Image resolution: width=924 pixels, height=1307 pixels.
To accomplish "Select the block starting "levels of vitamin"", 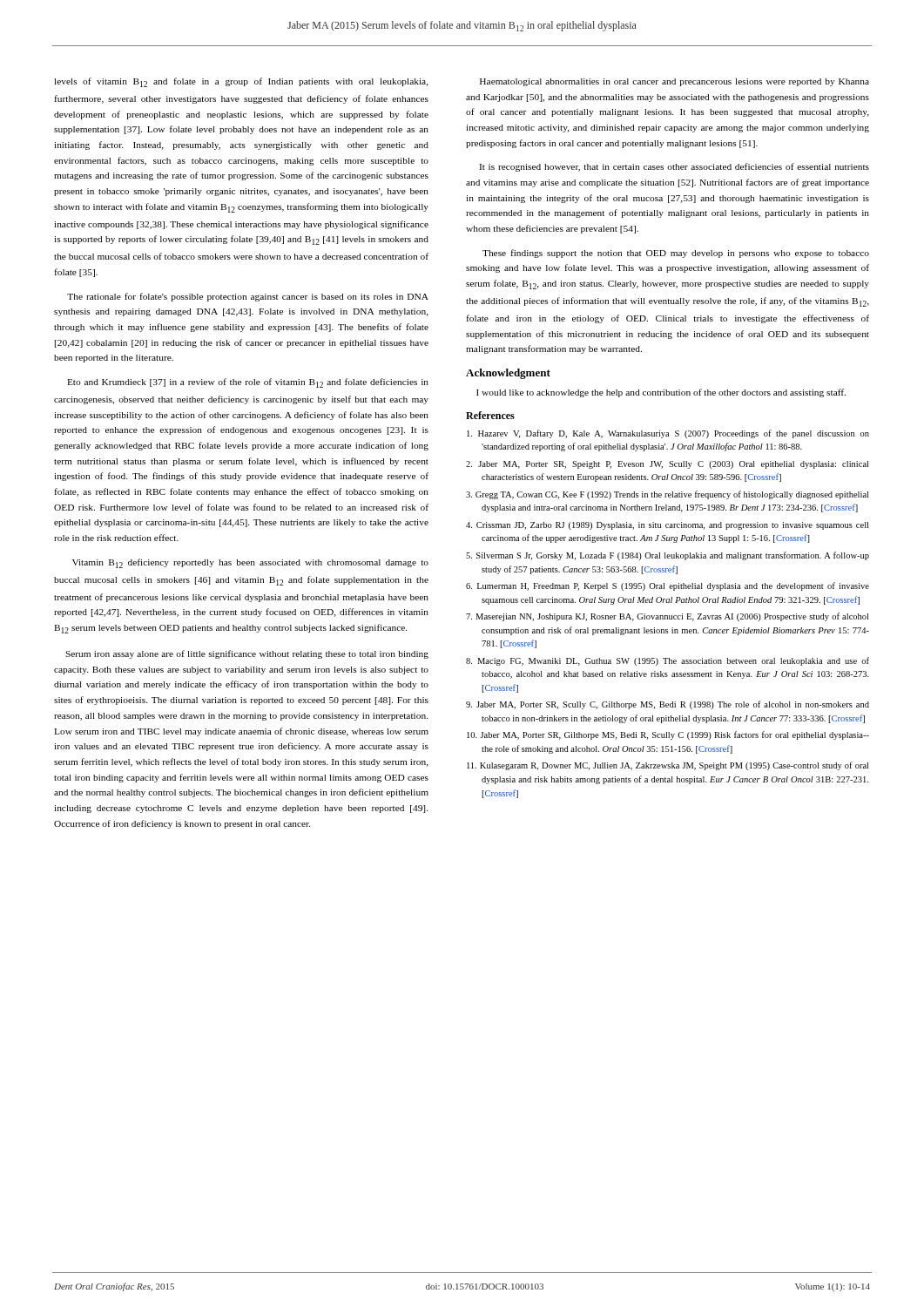I will tap(241, 176).
